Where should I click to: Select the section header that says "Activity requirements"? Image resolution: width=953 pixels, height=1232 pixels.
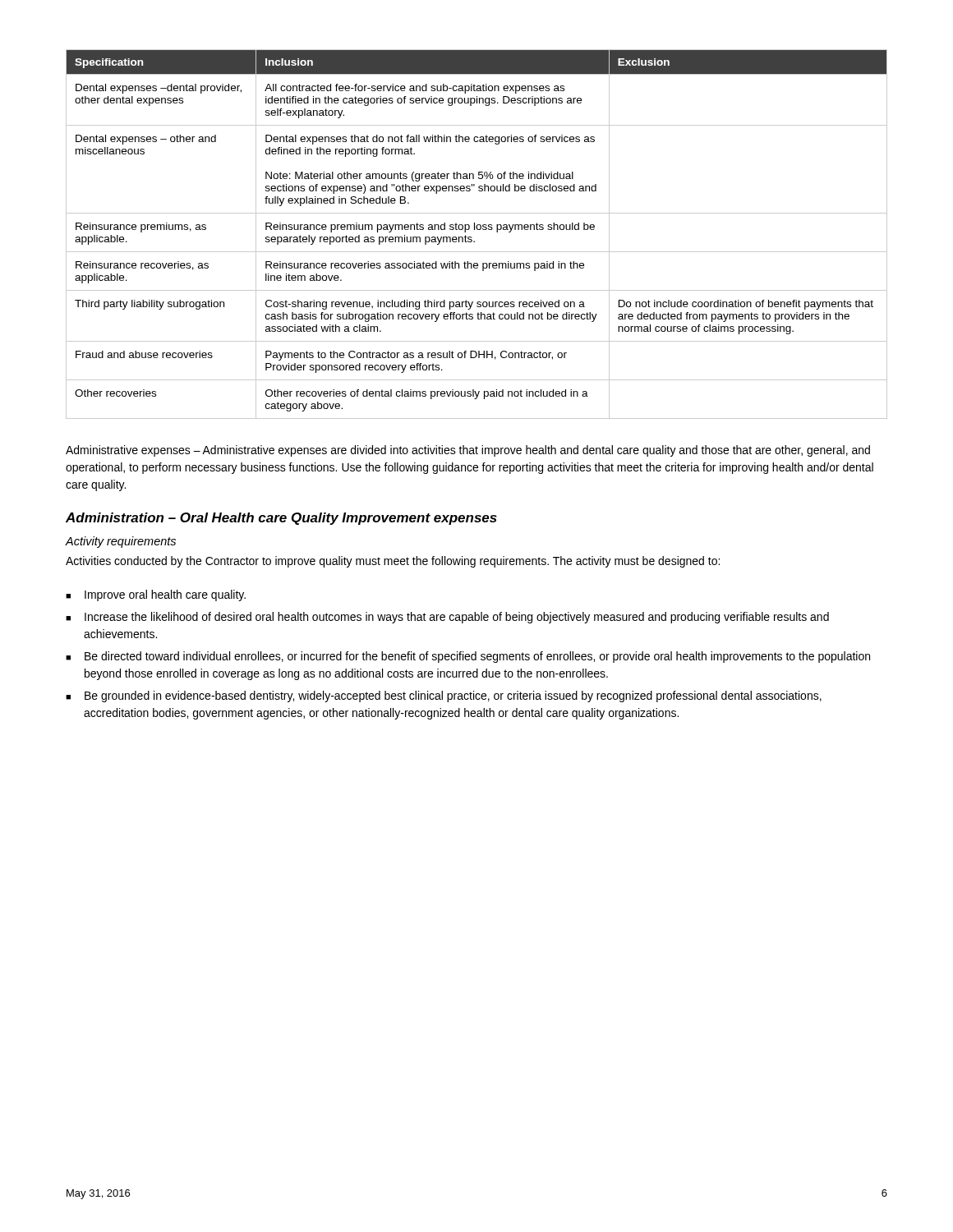click(x=121, y=541)
